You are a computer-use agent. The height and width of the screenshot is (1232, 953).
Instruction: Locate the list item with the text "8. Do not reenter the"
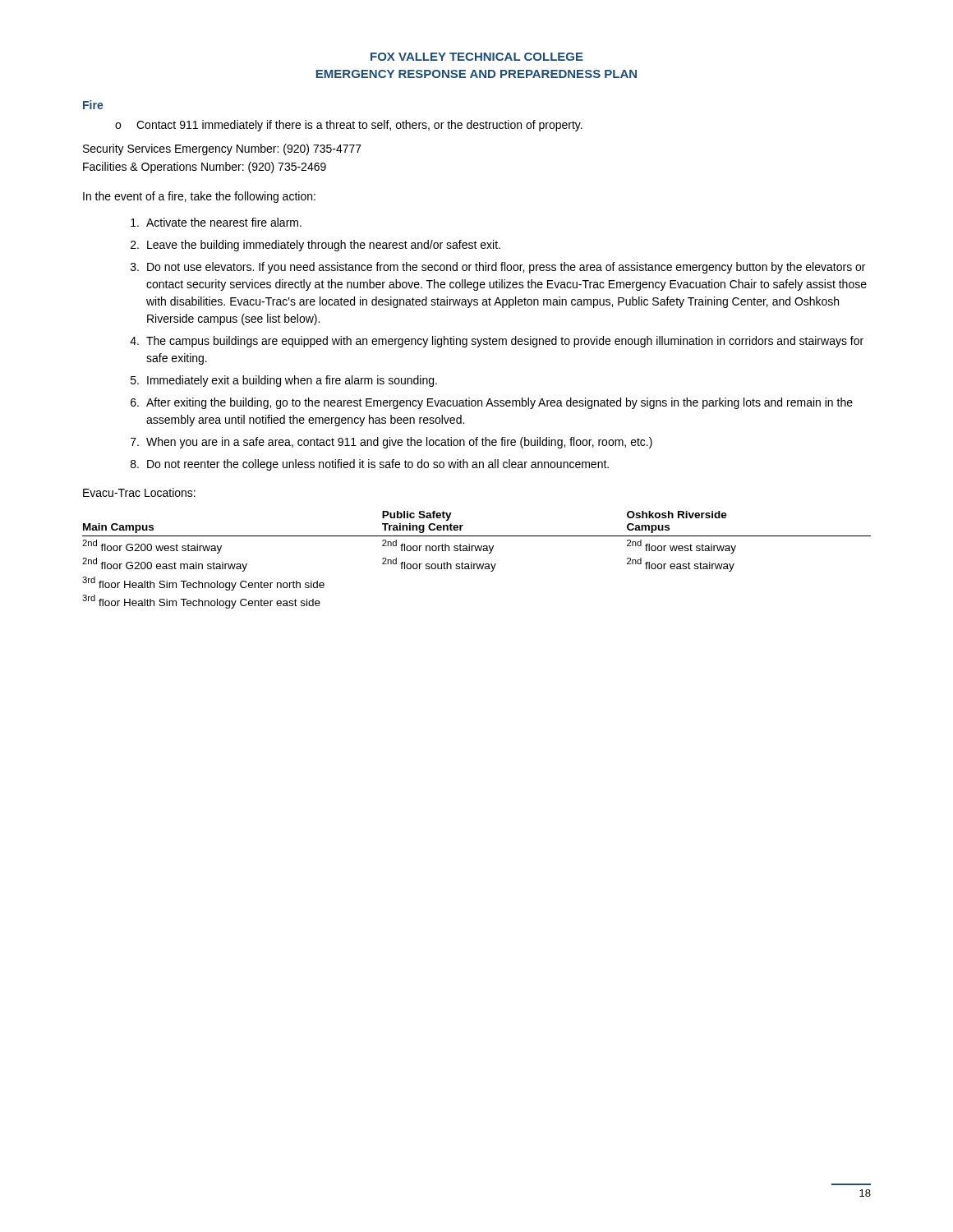click(x=496, y=464)
